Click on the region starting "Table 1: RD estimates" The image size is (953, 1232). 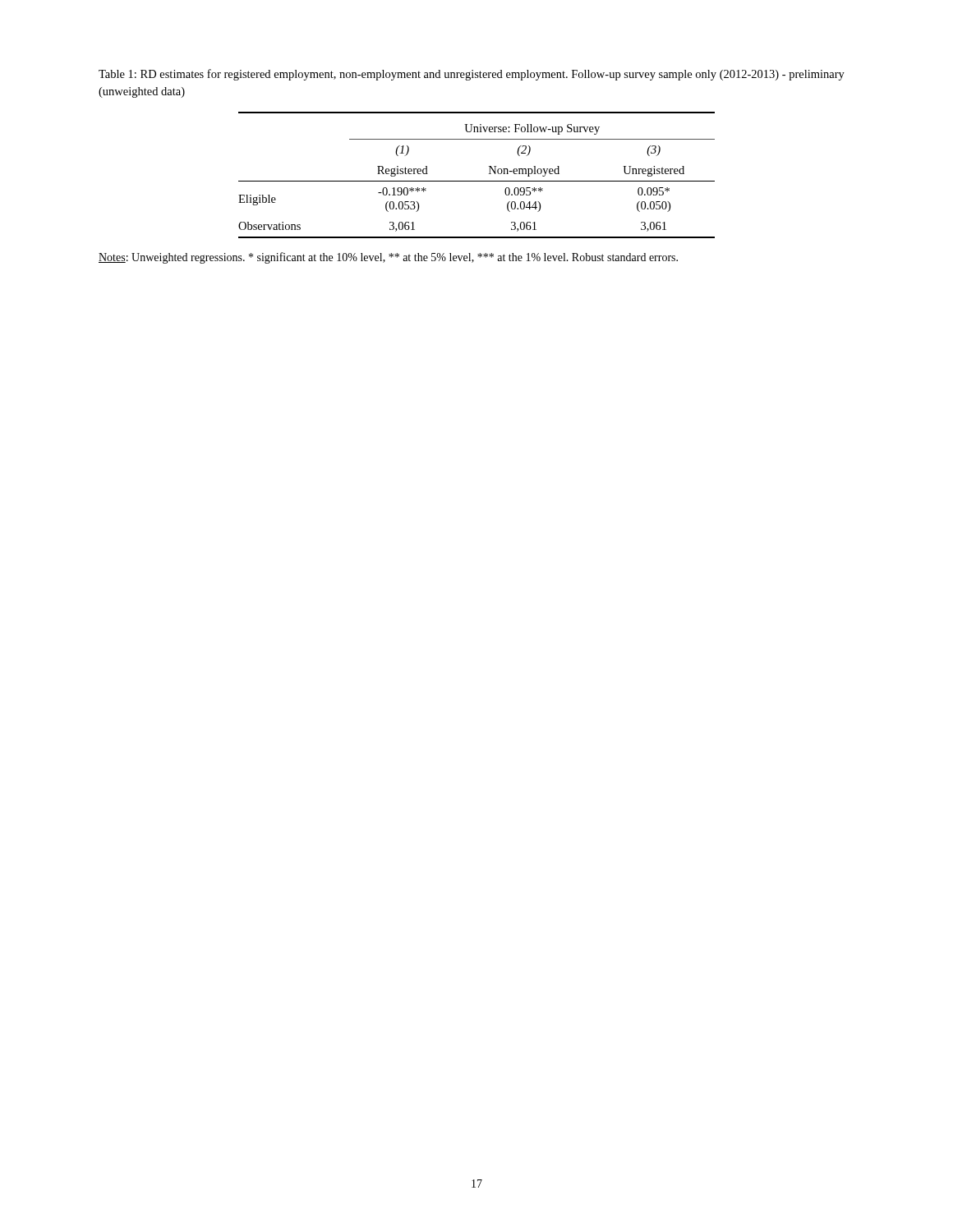point(476,83)
